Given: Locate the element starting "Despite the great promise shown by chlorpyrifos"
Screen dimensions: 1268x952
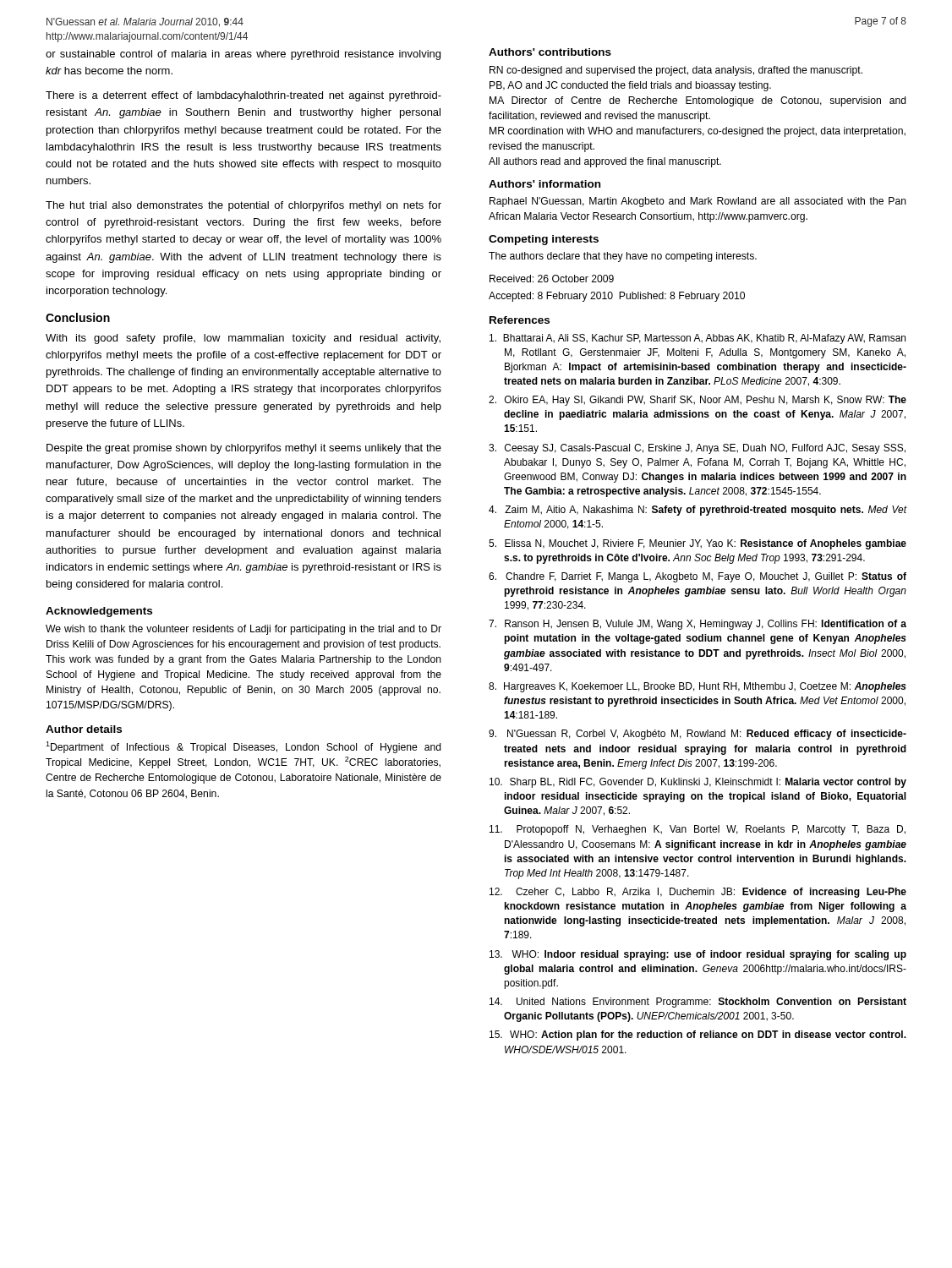Looking at the screenshot, I should [244, 516].
